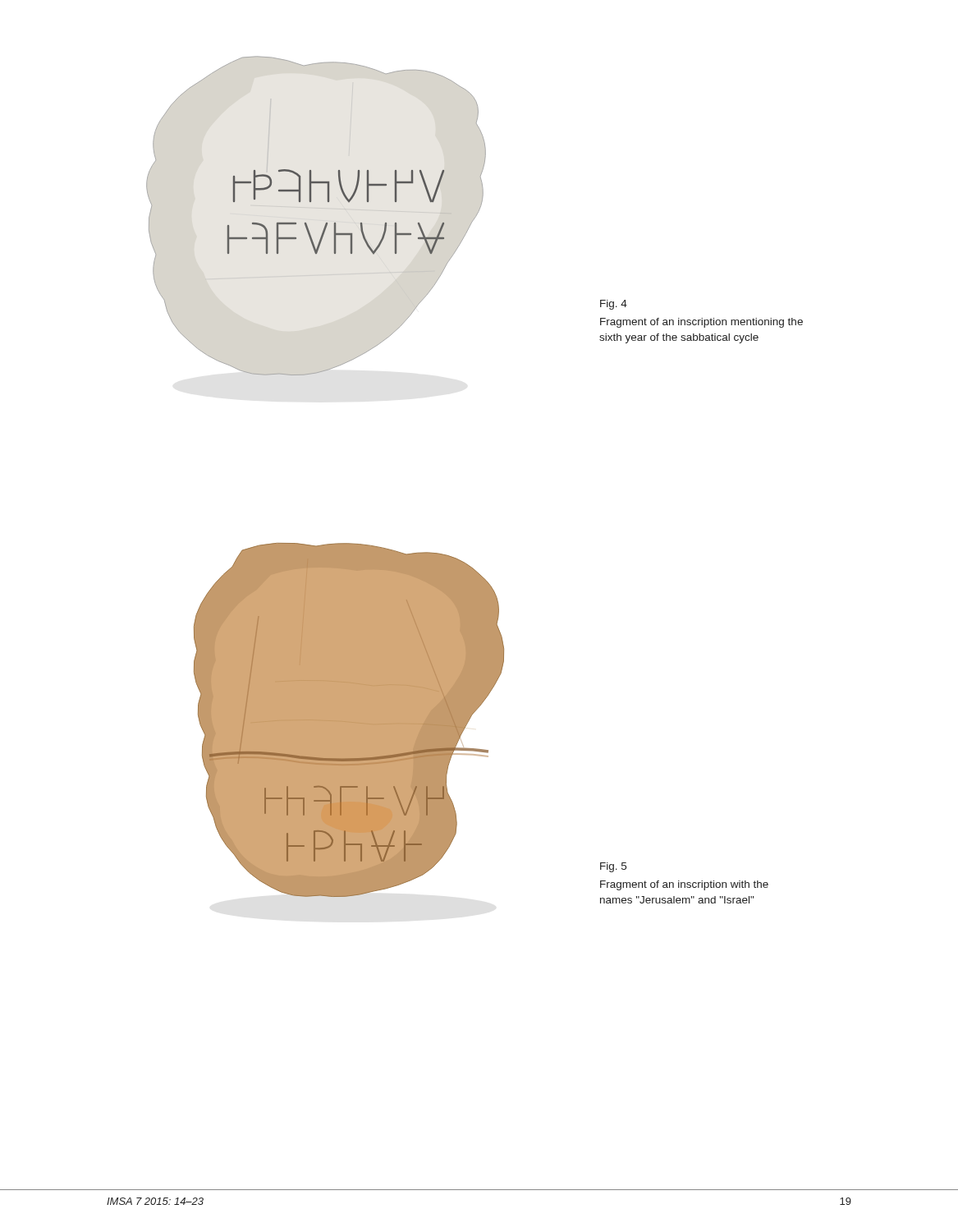Find the text block starting "Fig. 5 Fragment of an inscription with"

pyautogui.click(x=702, y=882)
